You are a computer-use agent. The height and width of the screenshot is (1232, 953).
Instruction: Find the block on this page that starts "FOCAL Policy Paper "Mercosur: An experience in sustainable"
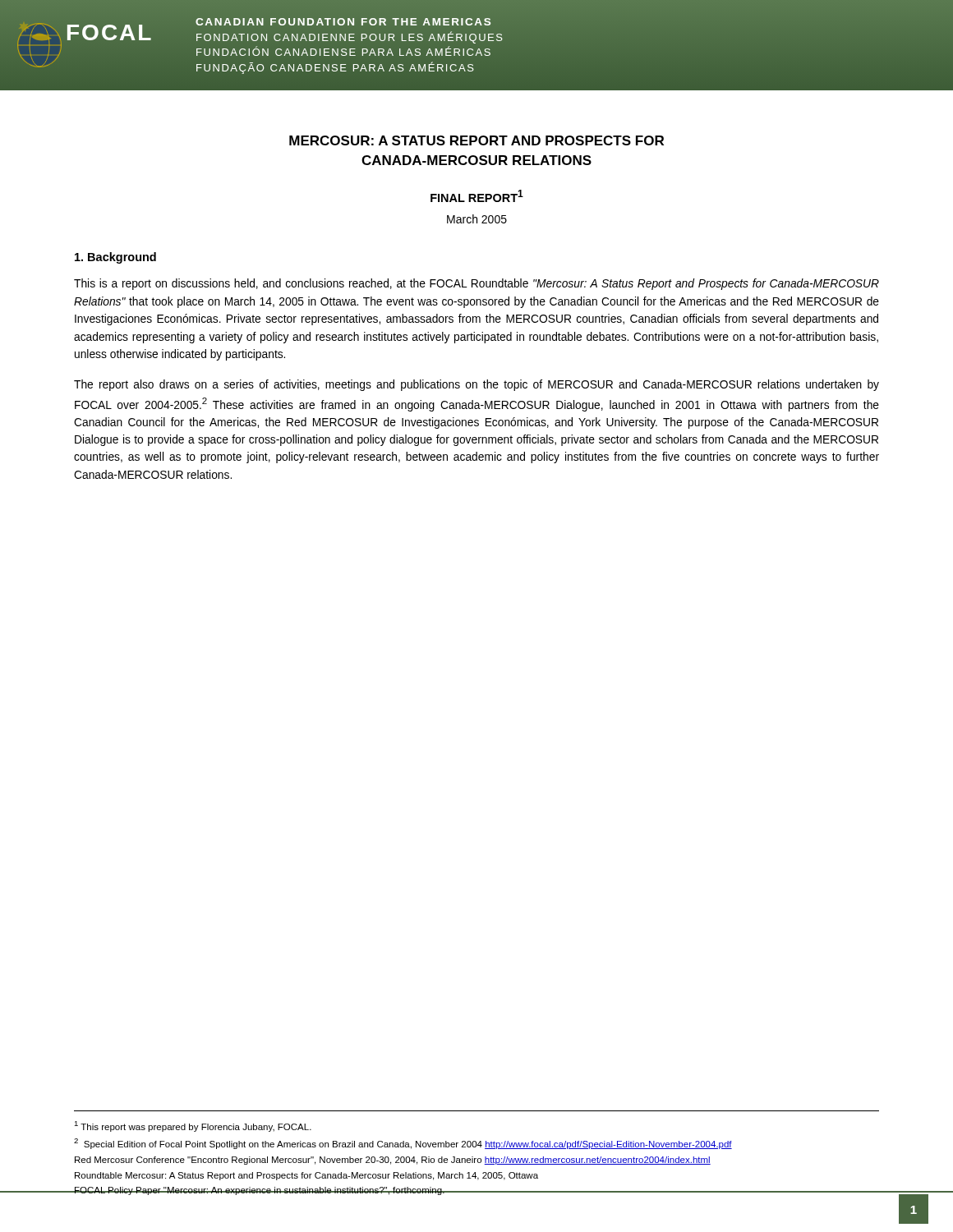point(259,1190)
